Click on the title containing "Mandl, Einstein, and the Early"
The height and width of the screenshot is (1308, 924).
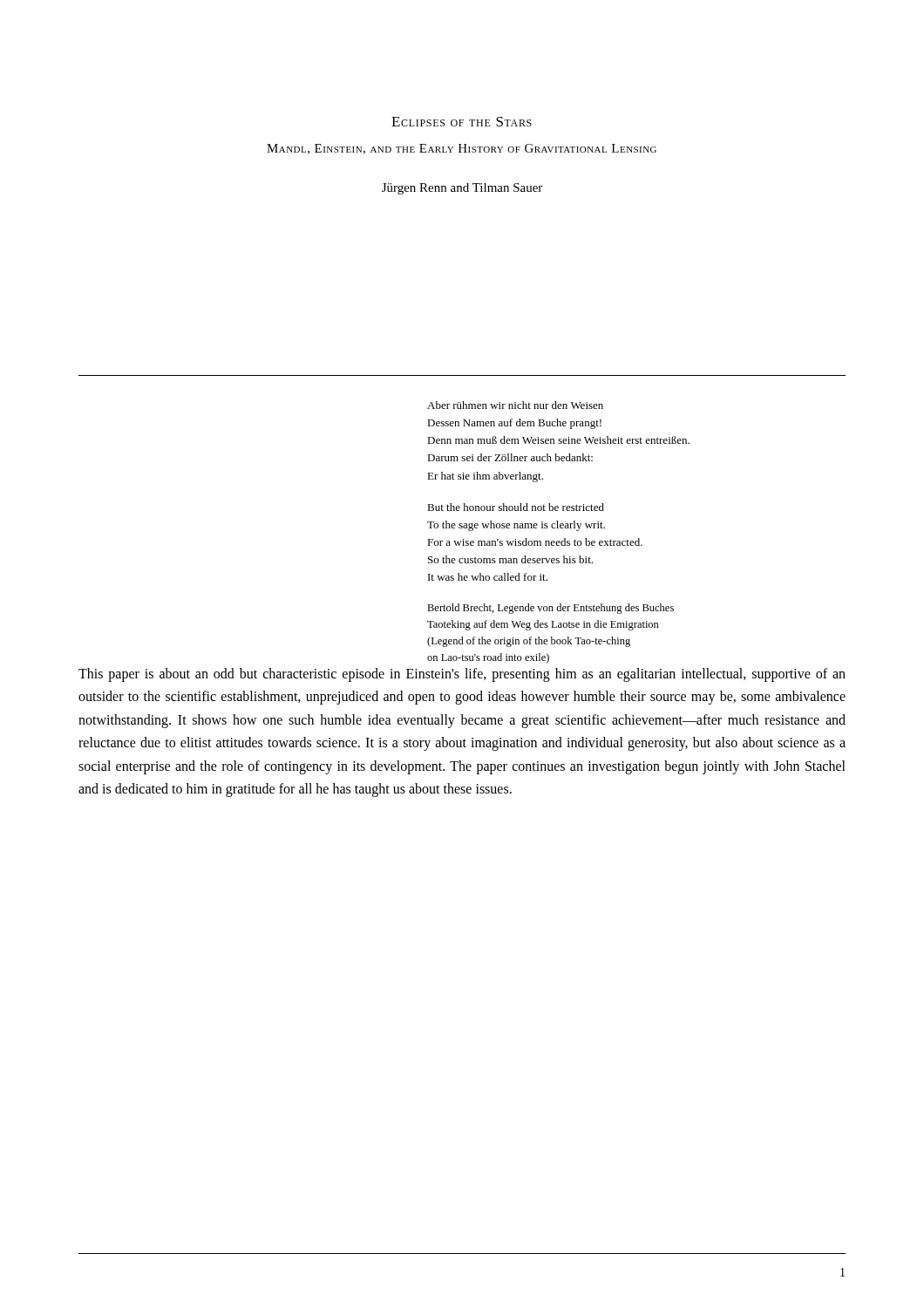(462, 148)
